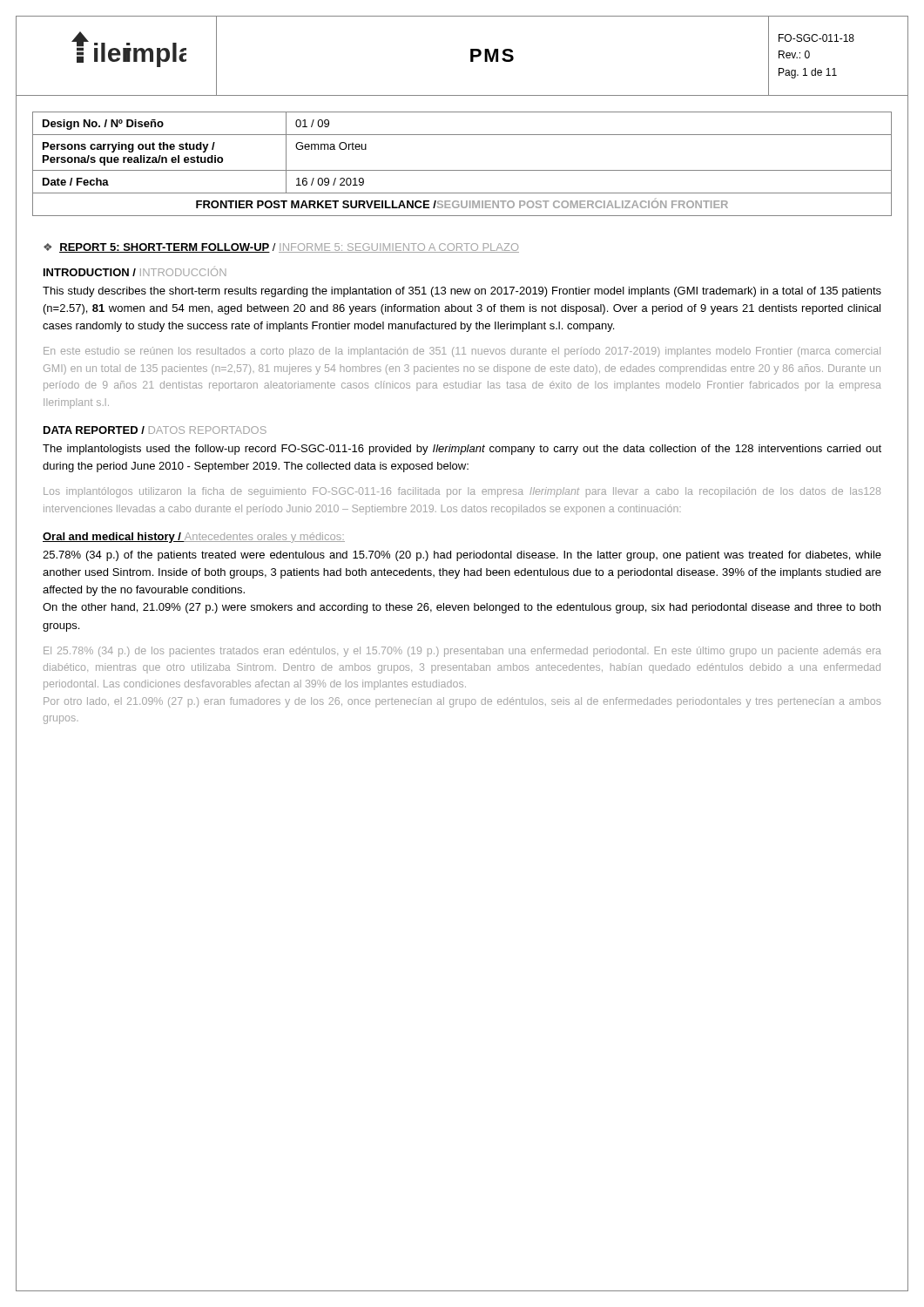Select the section header that says "❖ REPORT 5: SHORT-TERM FOLLOW-UP / INFORME"
The image size is (924, 1307).
coord(281,247)
